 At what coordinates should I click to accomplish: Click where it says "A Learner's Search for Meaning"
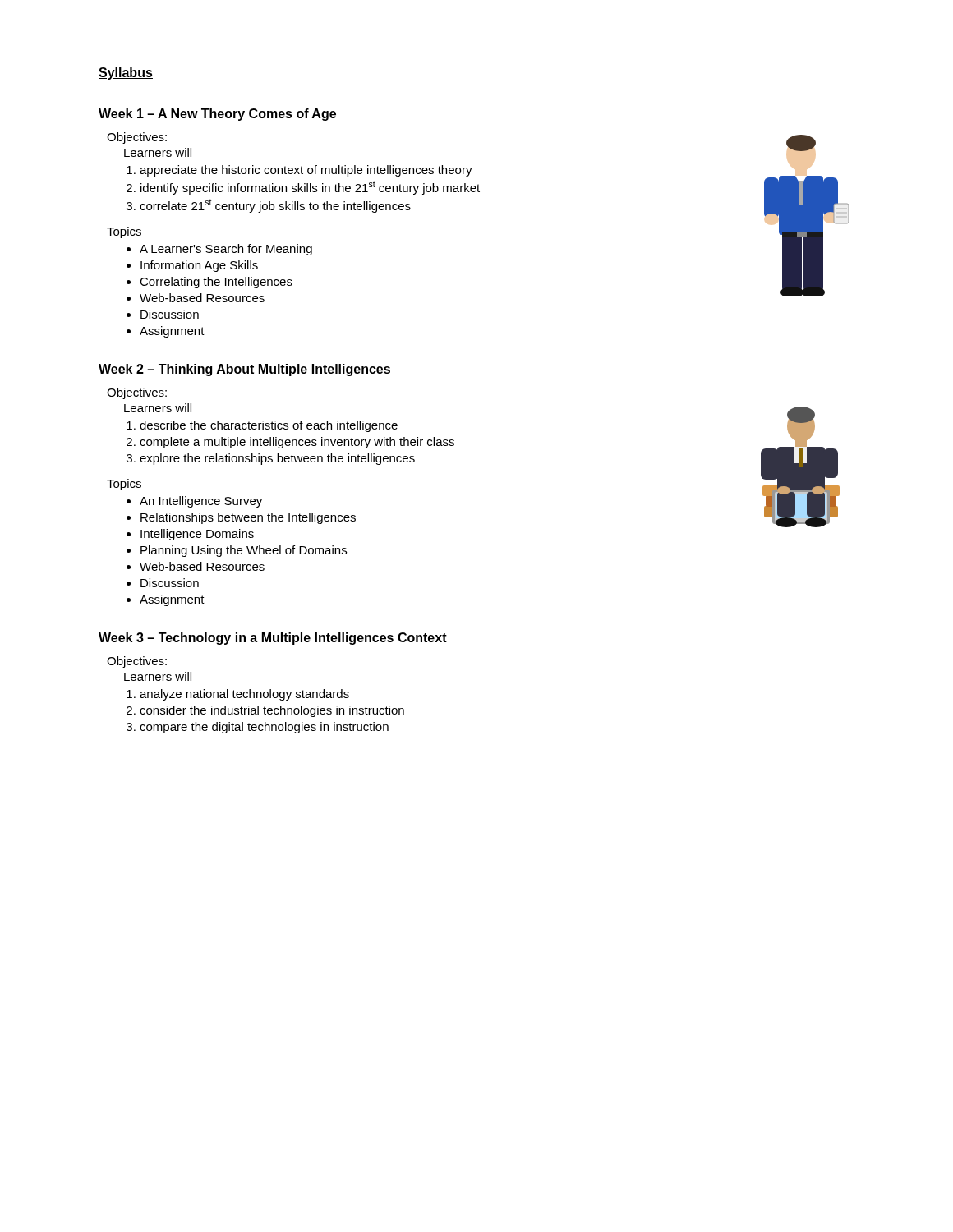click(x=226, y=248)
